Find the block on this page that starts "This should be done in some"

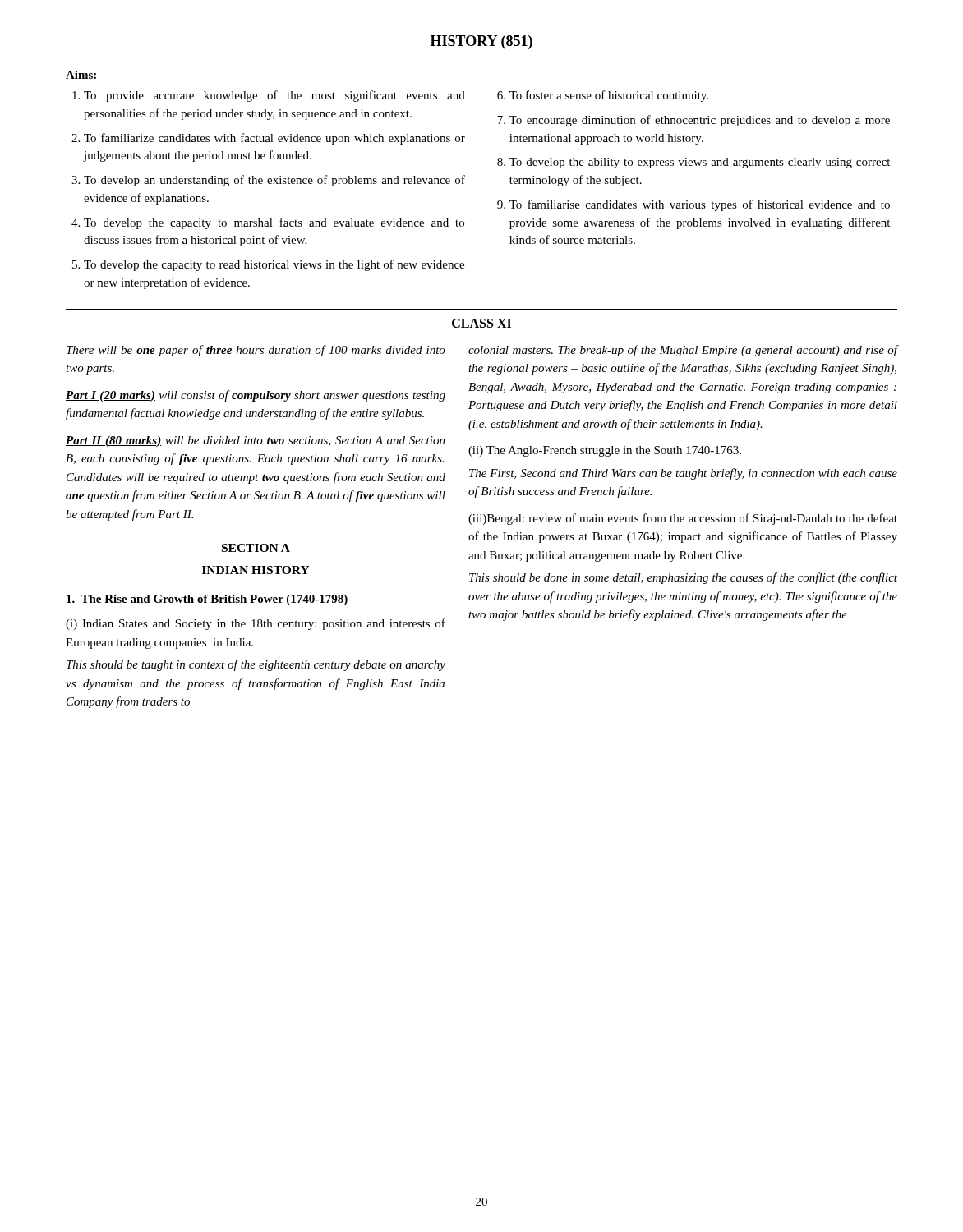[683, 596]
